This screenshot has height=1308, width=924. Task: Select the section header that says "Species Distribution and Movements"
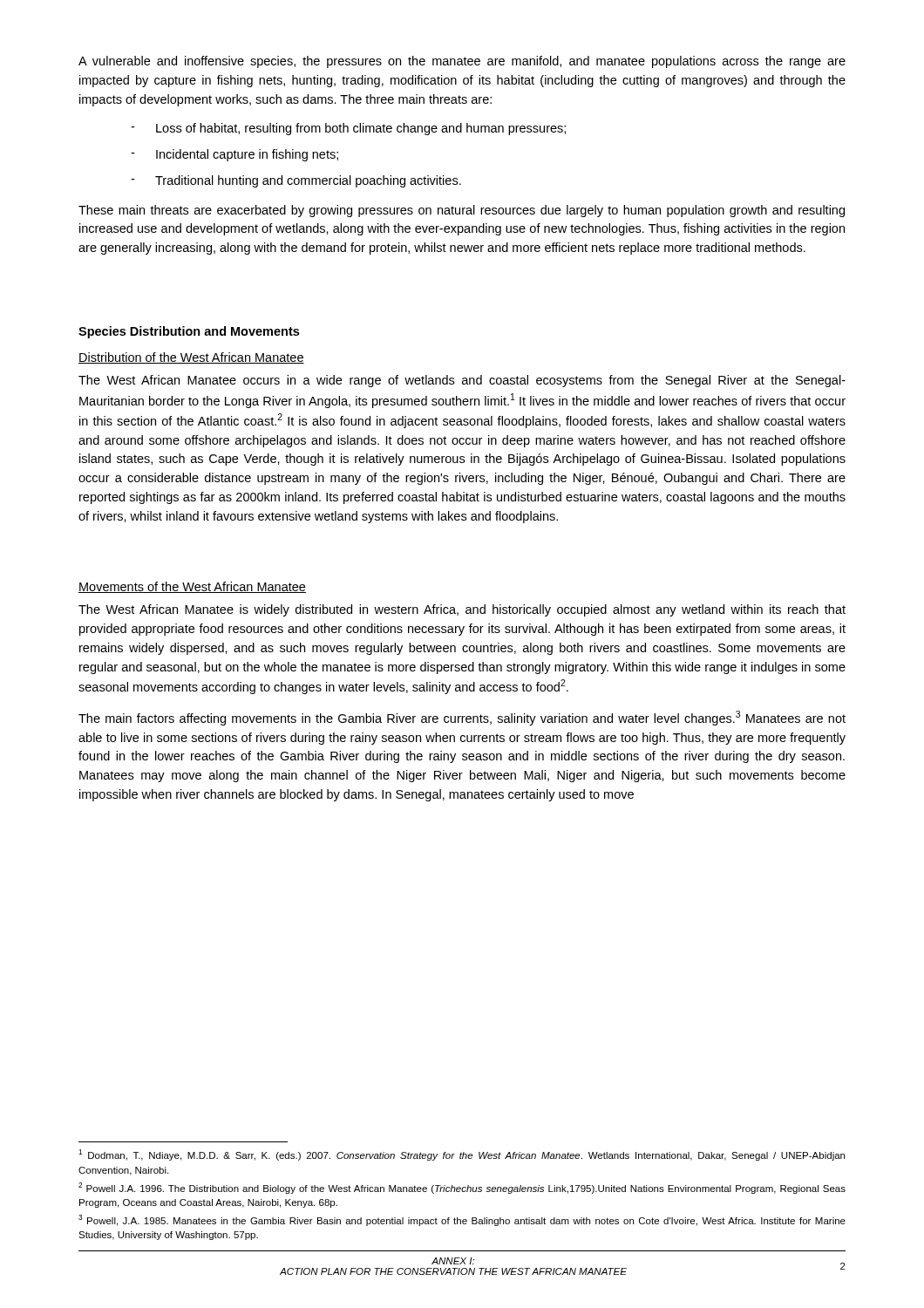[189, 331]
